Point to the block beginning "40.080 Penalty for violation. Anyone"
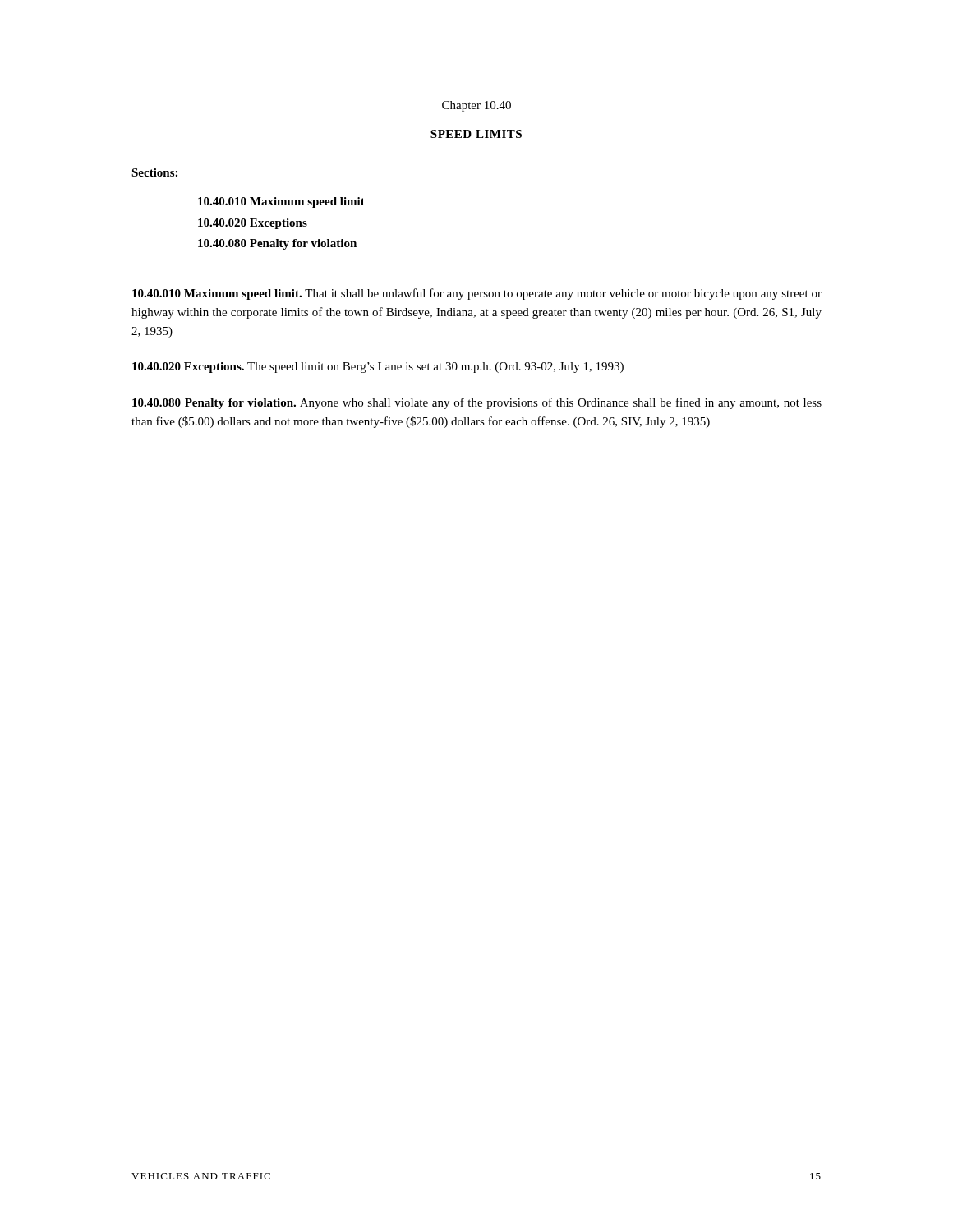Image resolution: width=953 pixels, height=1232 pixels. 476,412
